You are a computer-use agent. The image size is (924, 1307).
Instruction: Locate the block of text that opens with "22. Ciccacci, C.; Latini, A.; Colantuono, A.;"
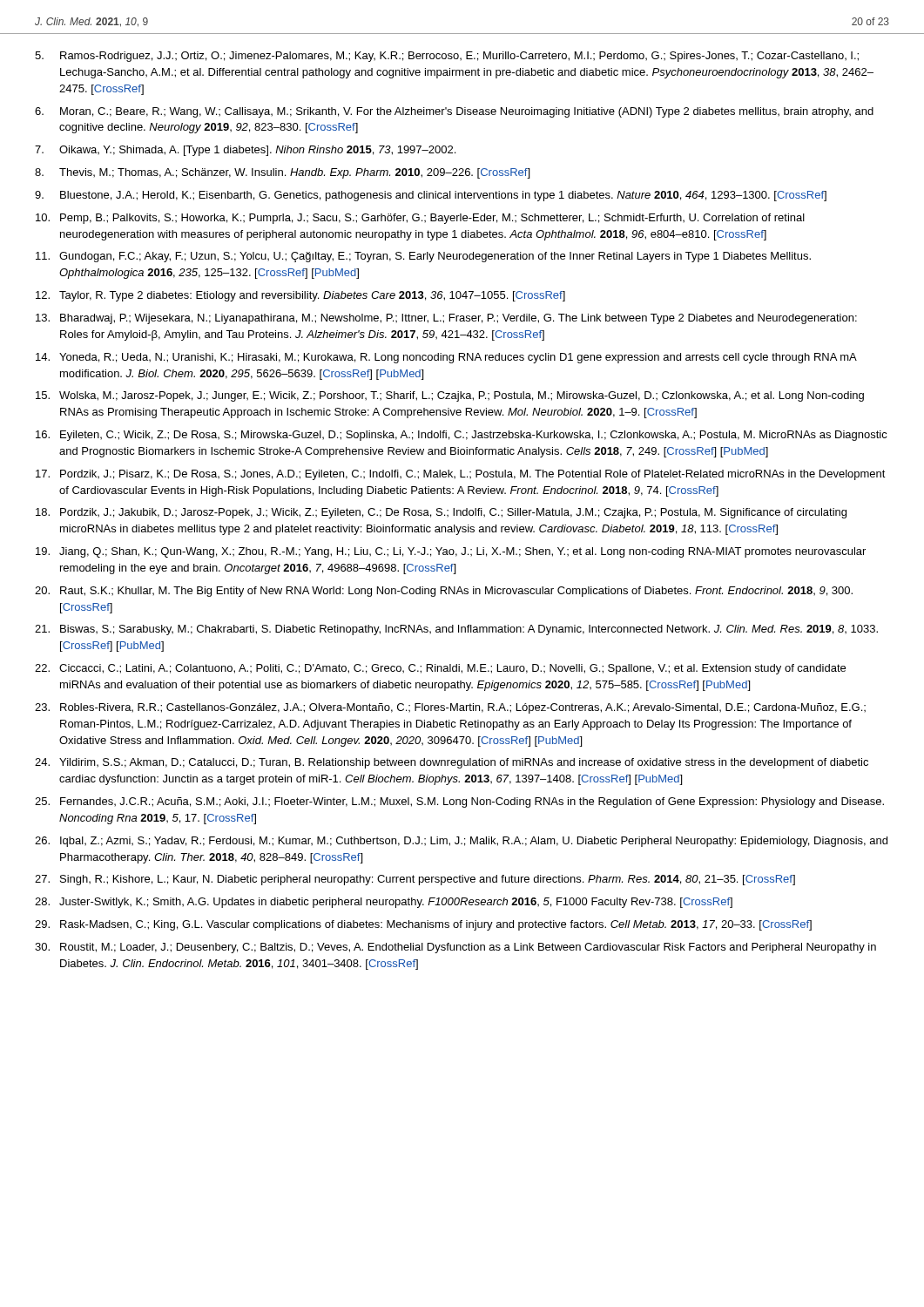[x=462, y=677]
